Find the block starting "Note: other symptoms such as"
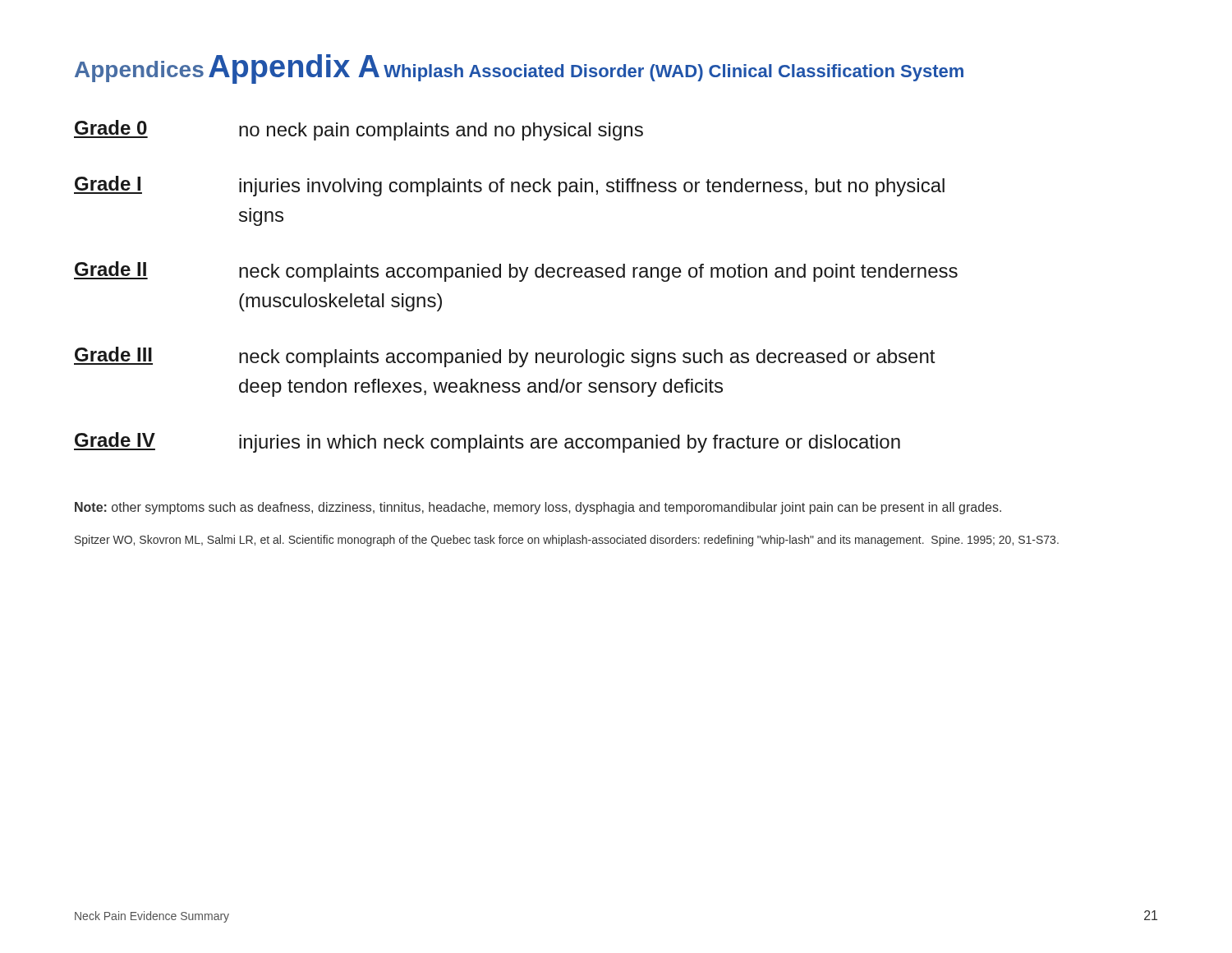 point(616,508)
